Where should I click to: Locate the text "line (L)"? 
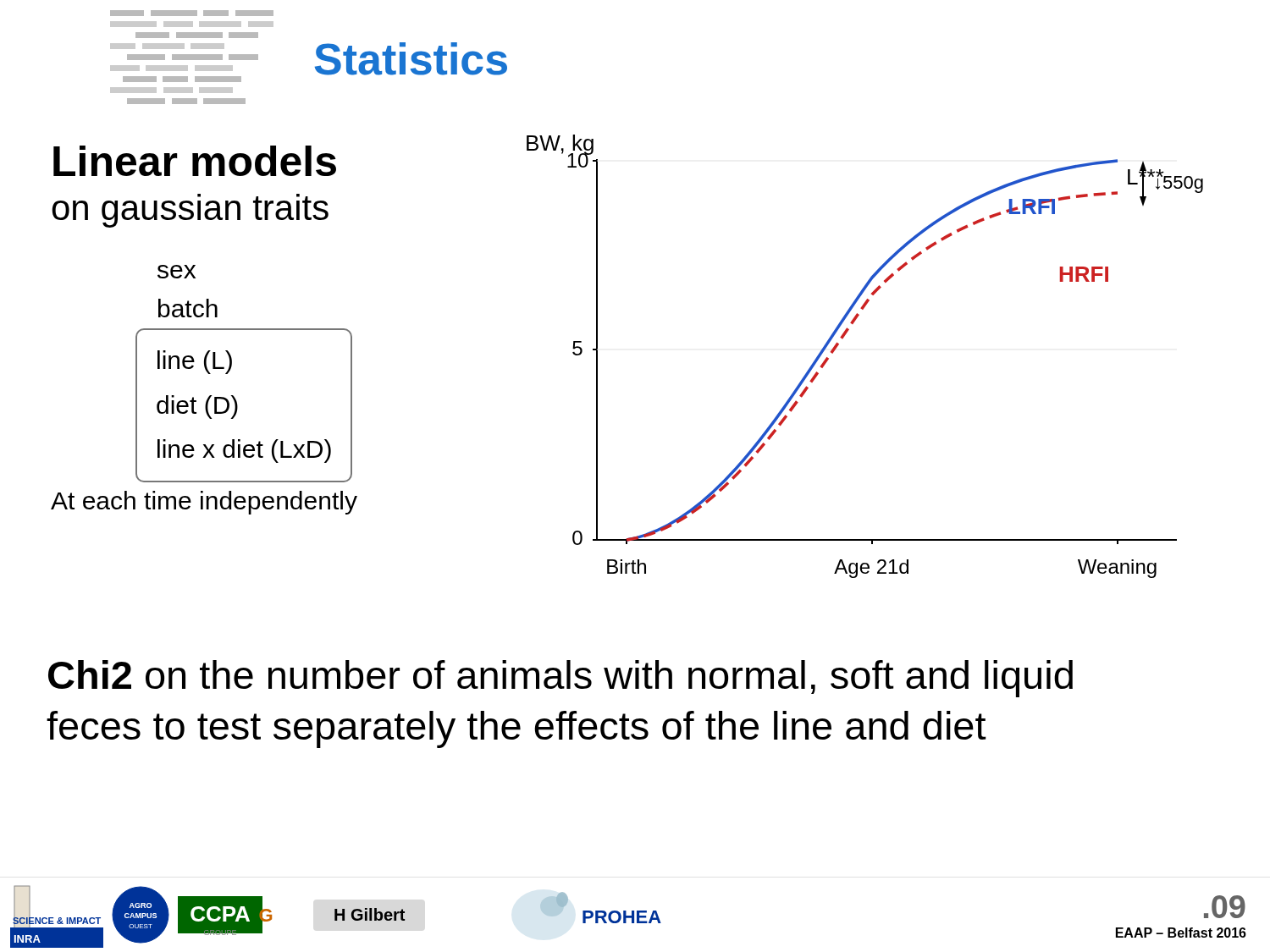195,360
